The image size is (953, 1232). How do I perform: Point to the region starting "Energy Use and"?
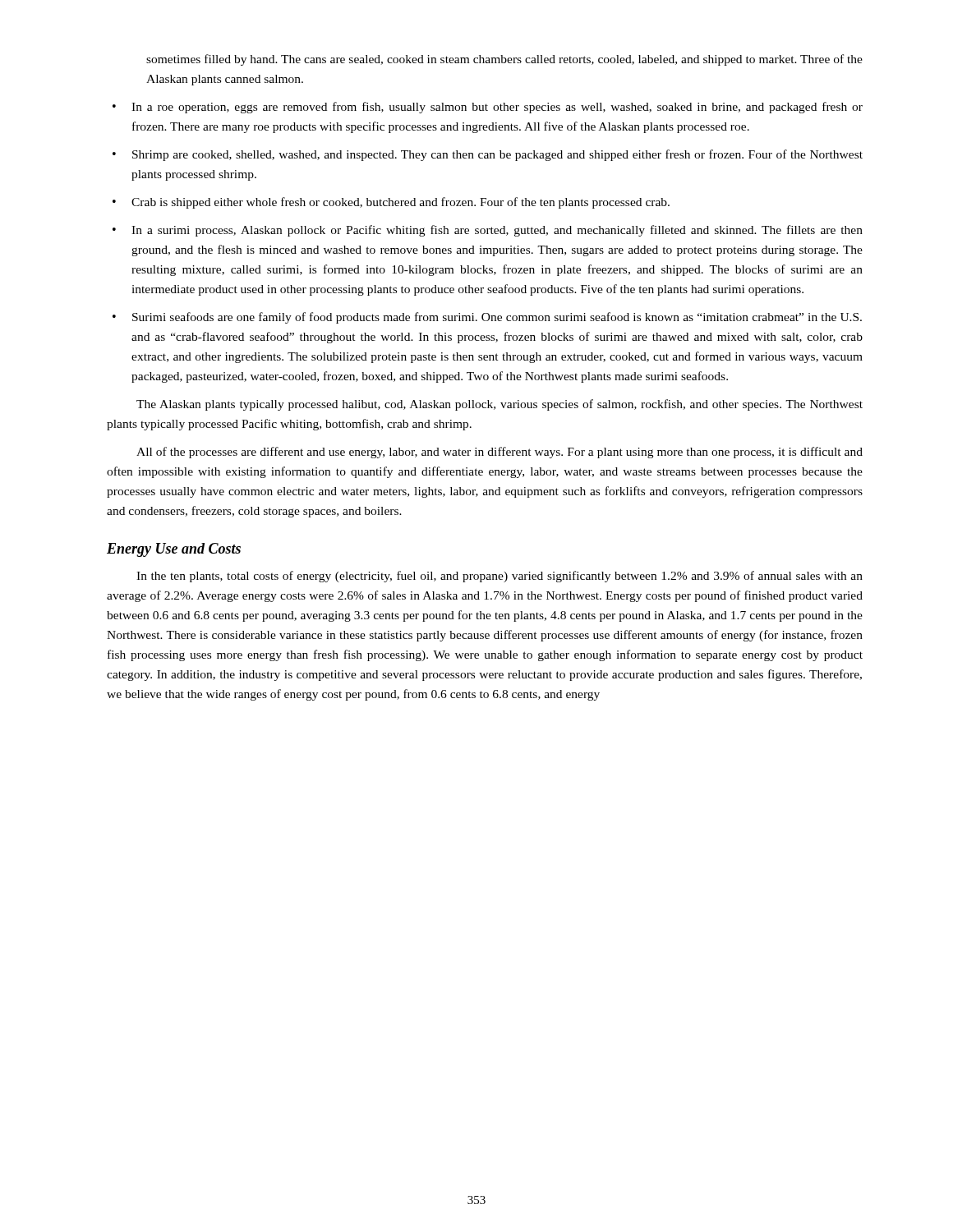pyautogui.click(x=174, y=550)
